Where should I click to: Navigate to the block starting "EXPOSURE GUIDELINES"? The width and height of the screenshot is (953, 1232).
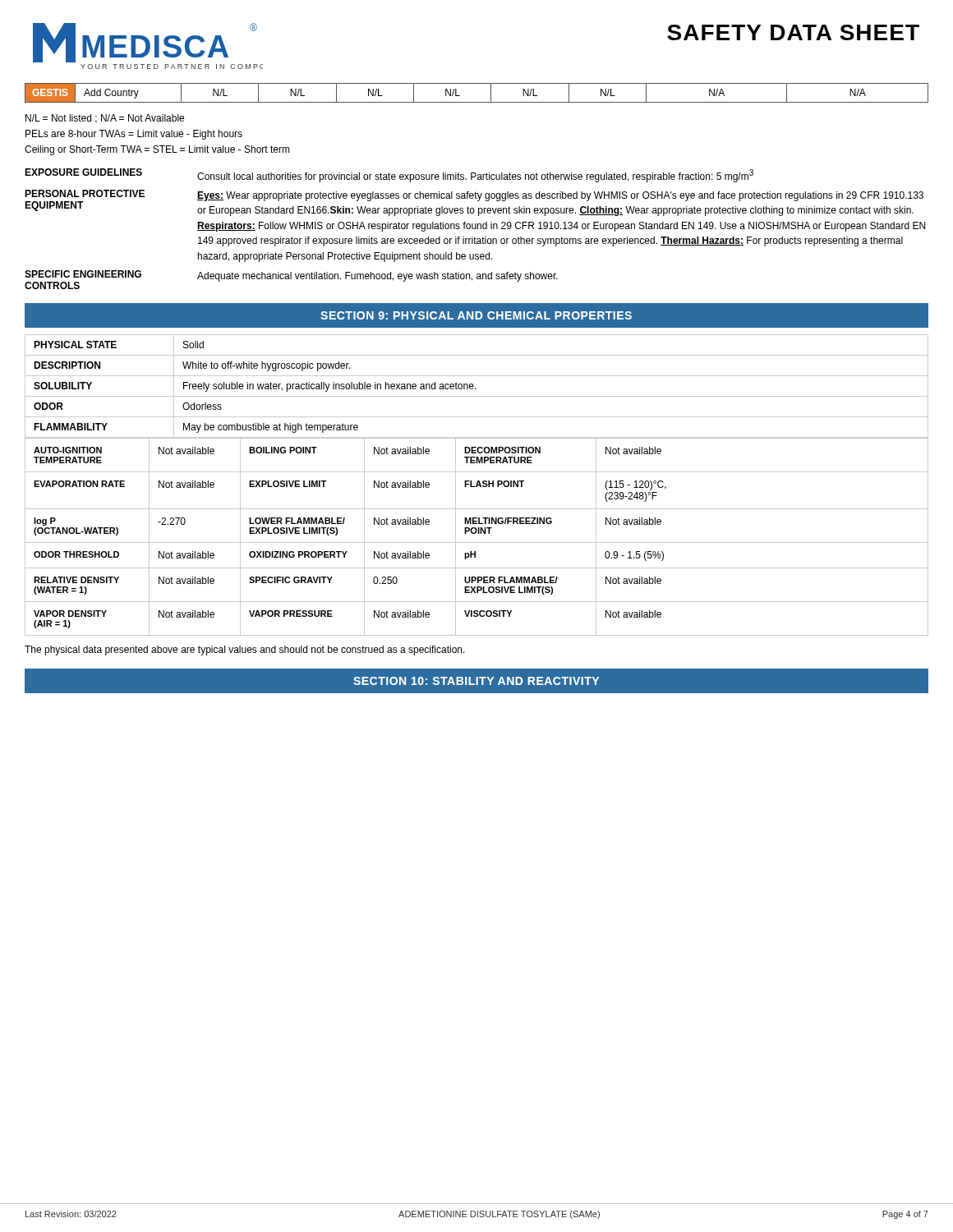click(84, 172)
